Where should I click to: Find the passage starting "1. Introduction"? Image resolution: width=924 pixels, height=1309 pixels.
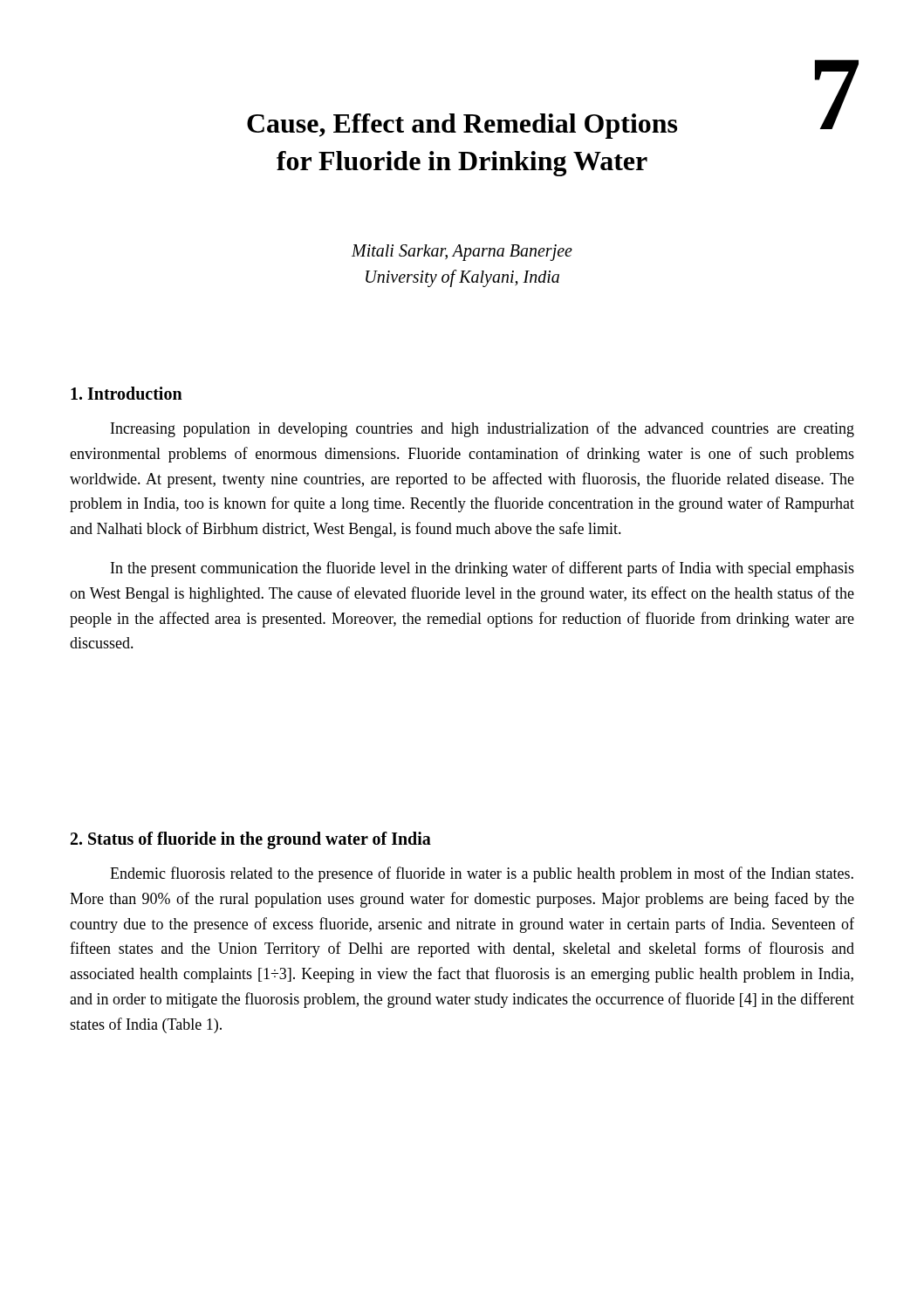click(127, 393)
